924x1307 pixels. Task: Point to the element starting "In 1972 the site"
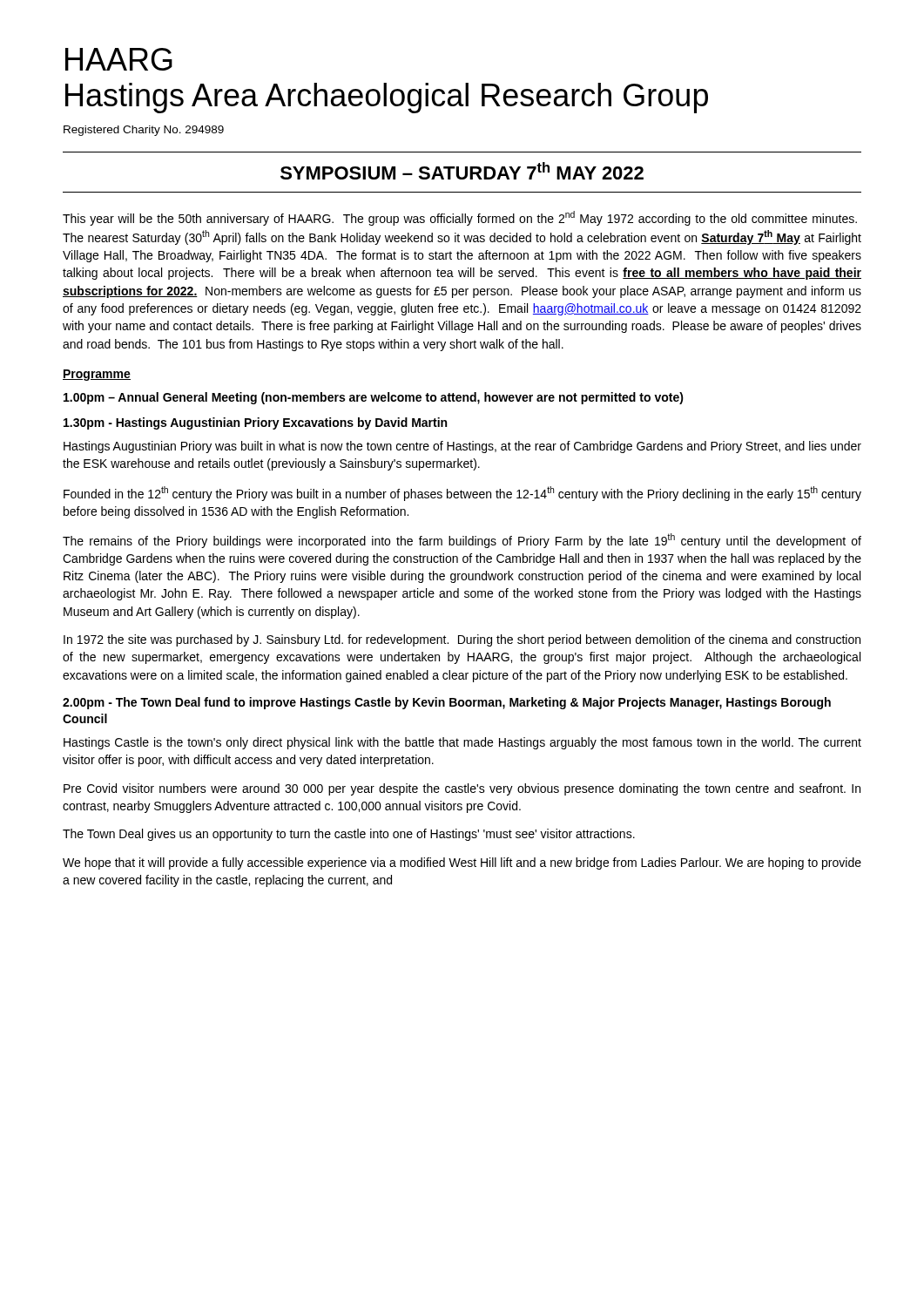coord(462,657)
